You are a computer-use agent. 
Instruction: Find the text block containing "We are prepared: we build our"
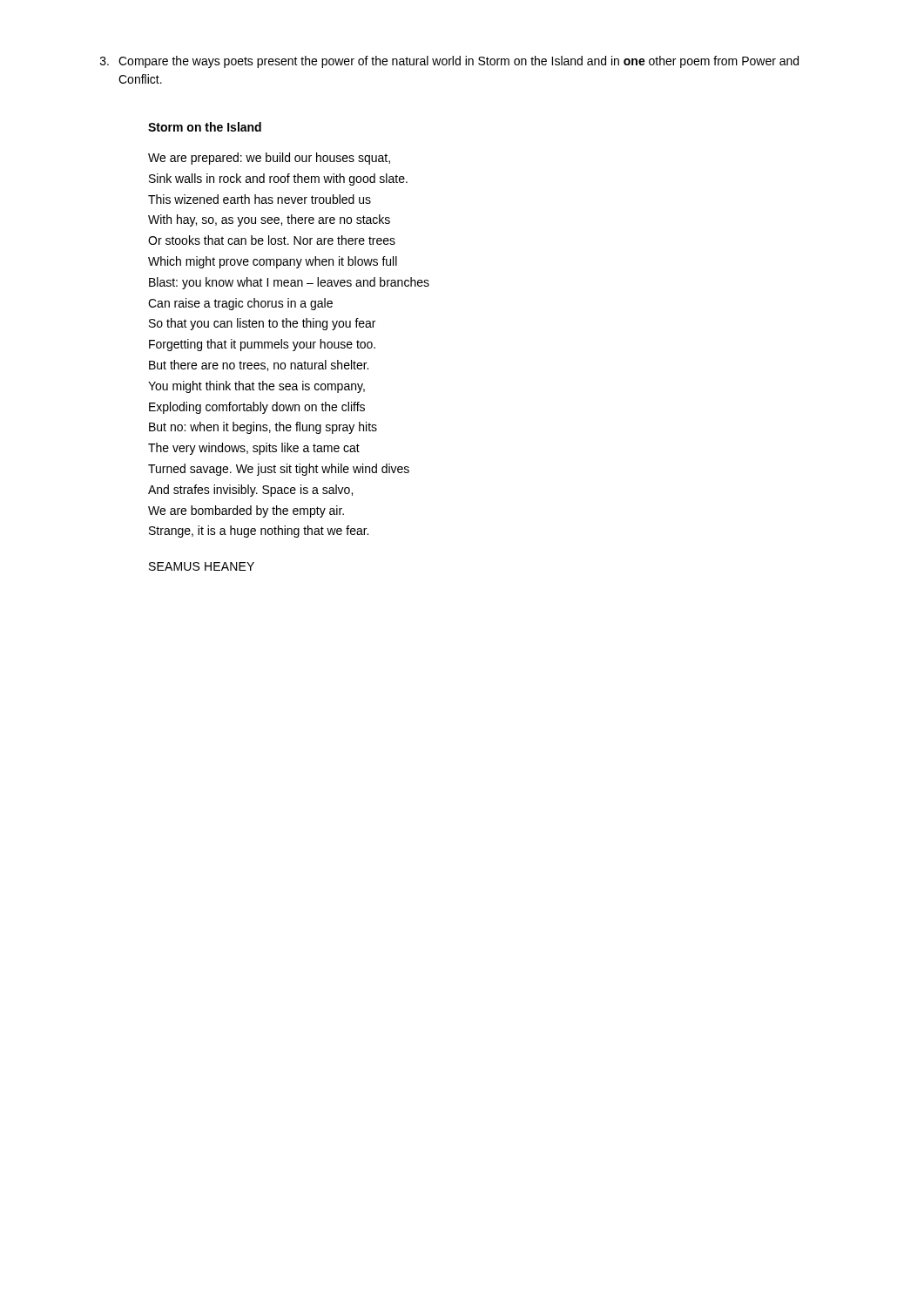pyautogui.click(x=289, y=344)
